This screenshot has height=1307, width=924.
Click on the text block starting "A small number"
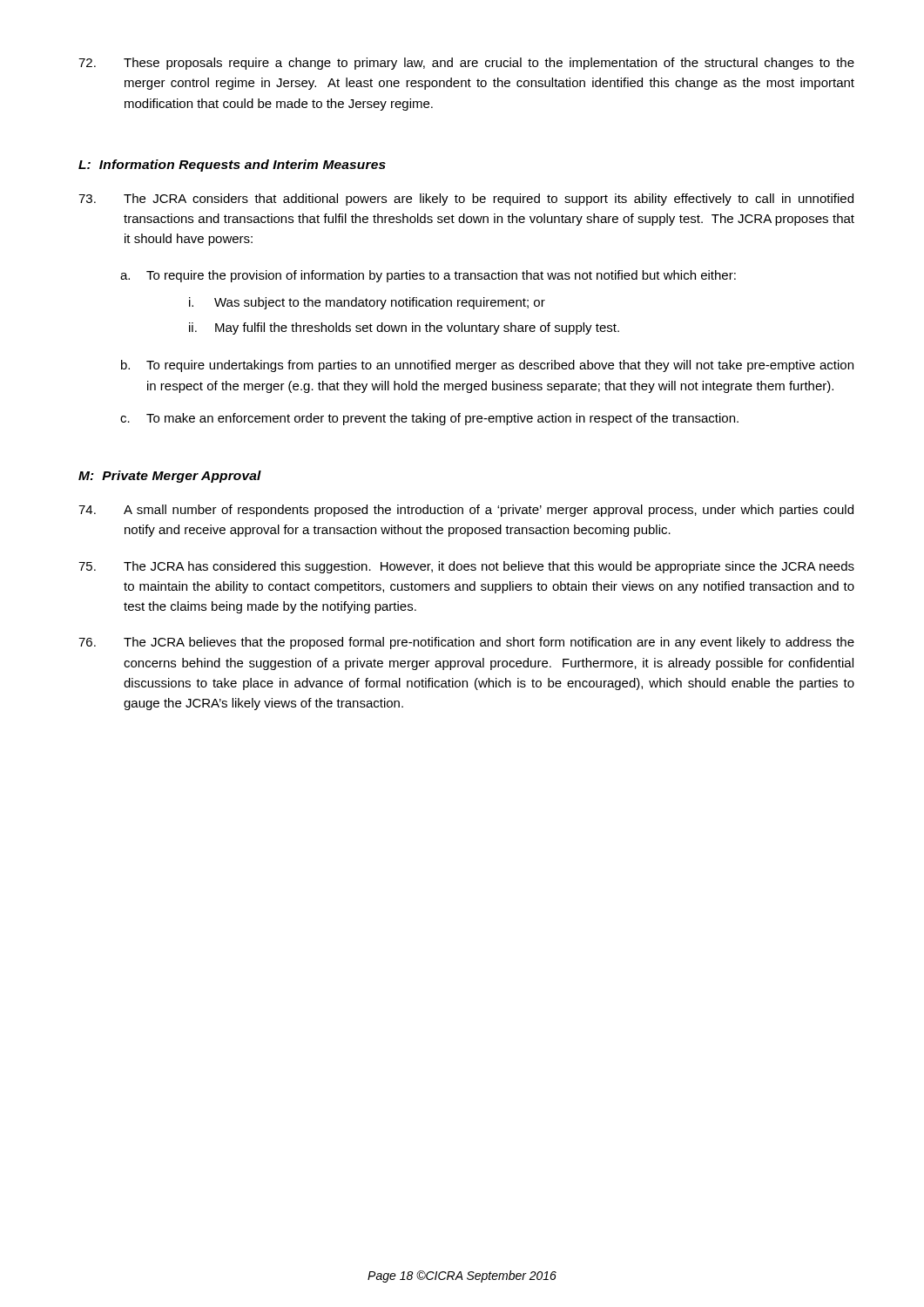[466, 520]
